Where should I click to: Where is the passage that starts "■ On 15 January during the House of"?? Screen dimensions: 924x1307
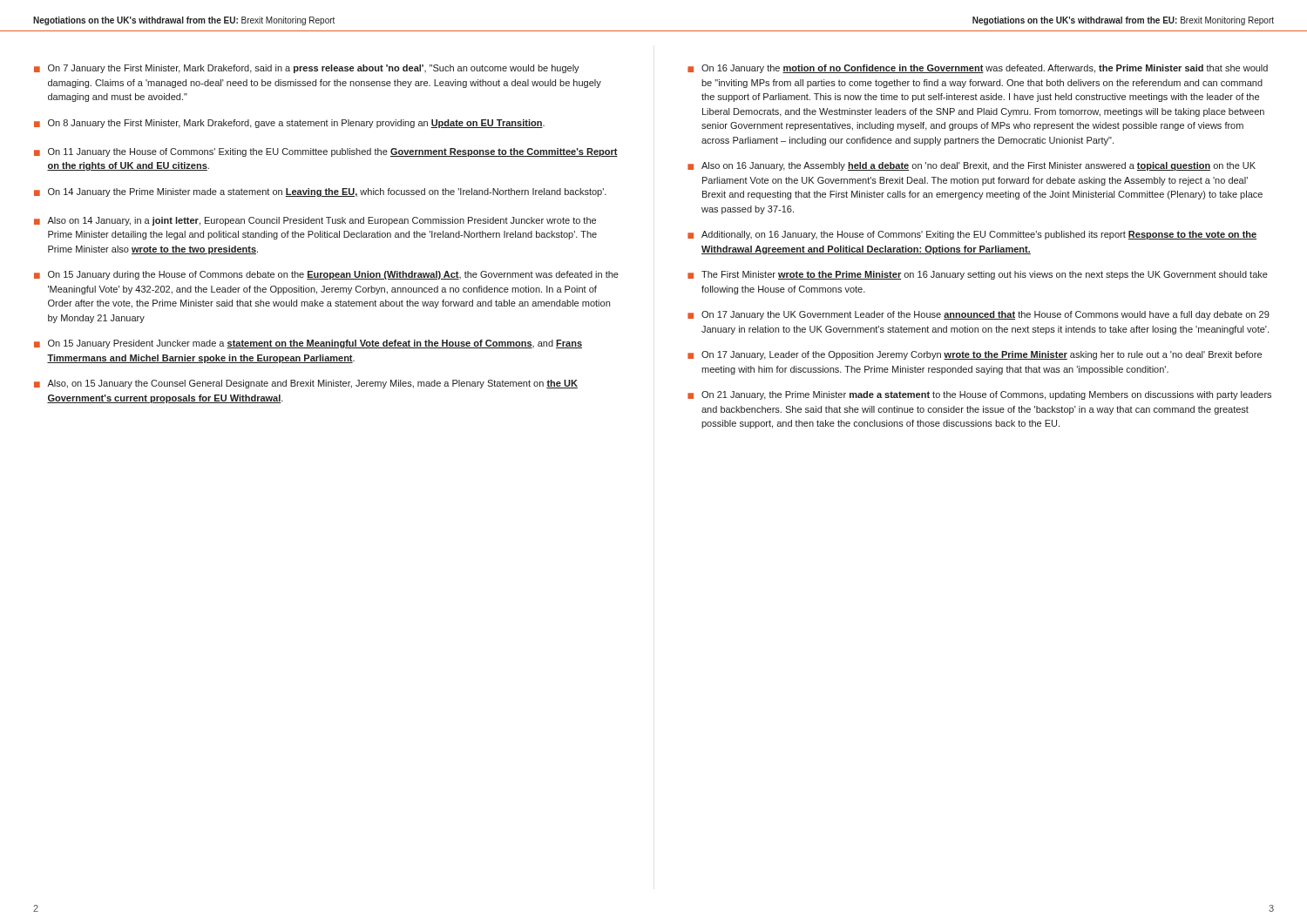[x=326, y=296]
